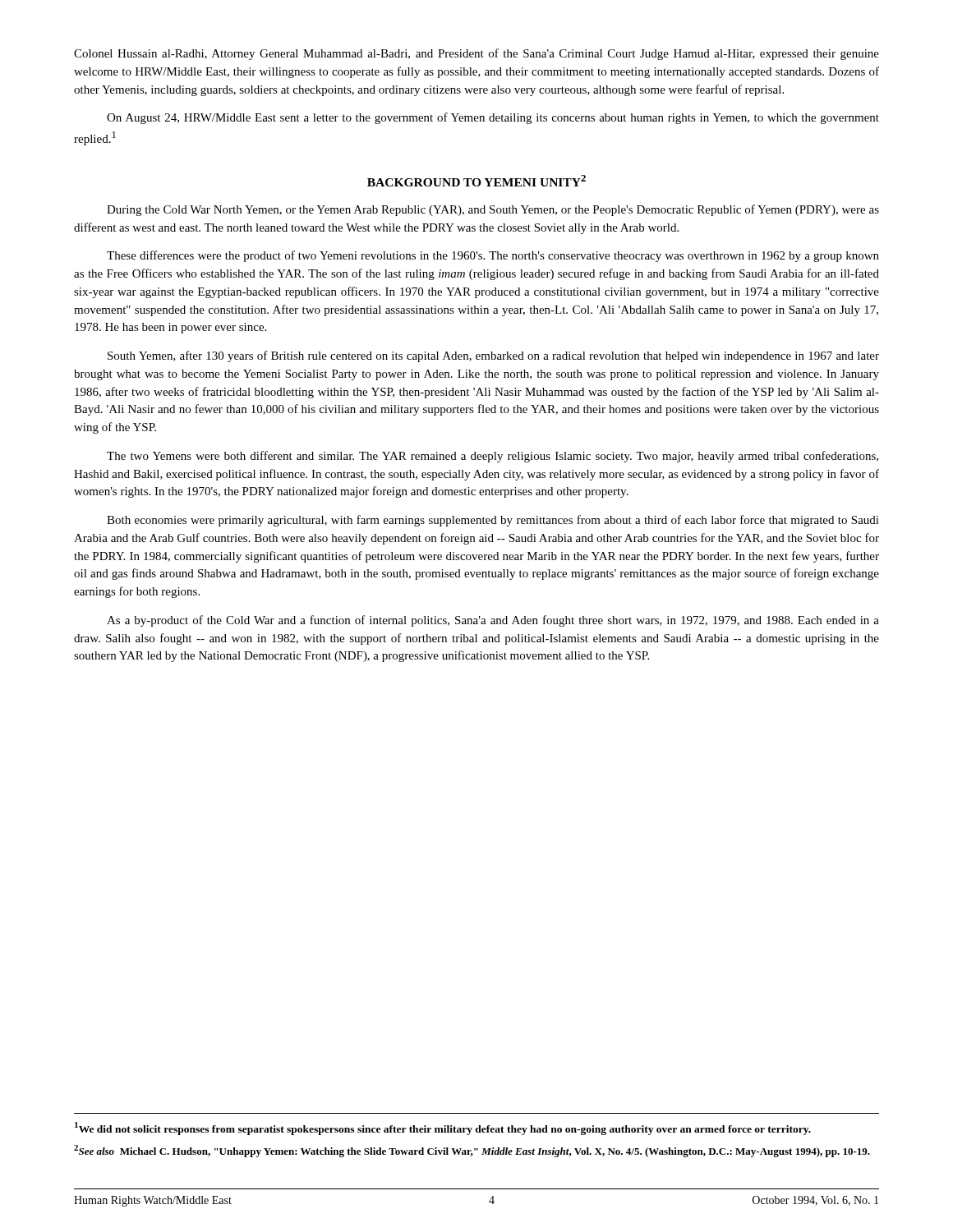Locate the passage starting "These differences were the product of two"

pyautogui.click(x=476, y=291)
